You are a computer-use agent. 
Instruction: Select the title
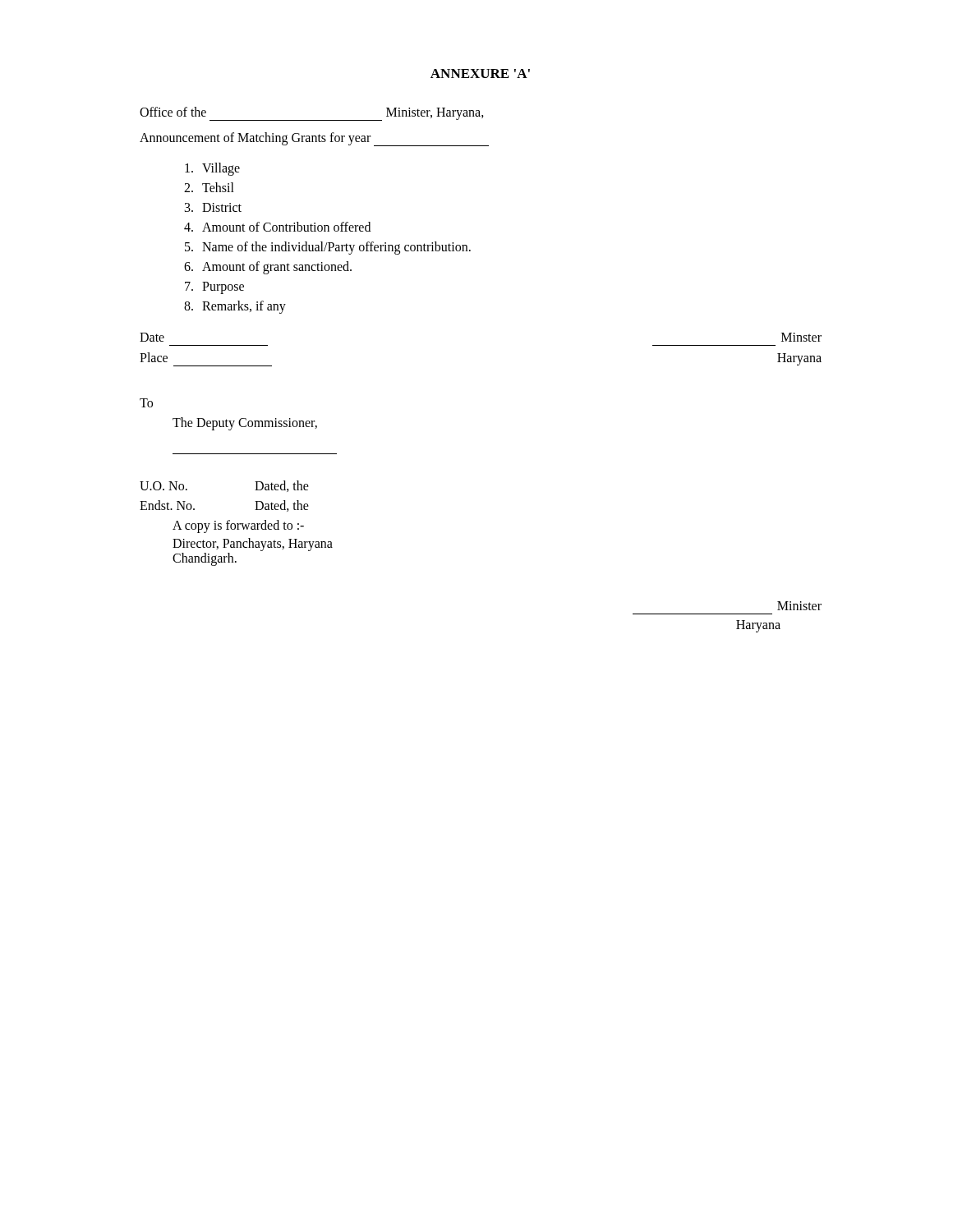coord(481,73)
